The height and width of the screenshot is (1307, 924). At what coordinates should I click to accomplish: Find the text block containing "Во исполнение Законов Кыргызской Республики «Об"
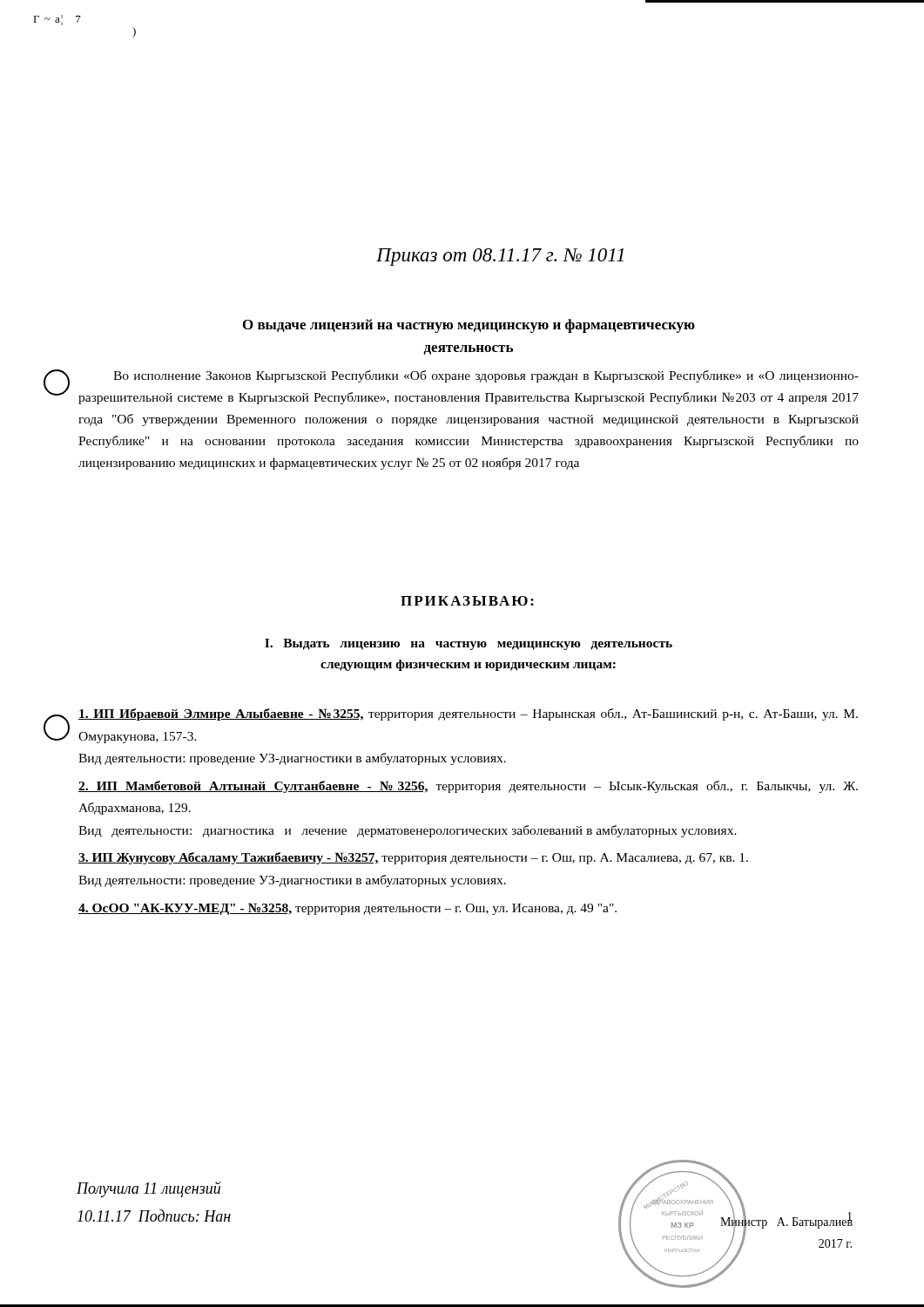pyautogui.click(x=469, y=419)
